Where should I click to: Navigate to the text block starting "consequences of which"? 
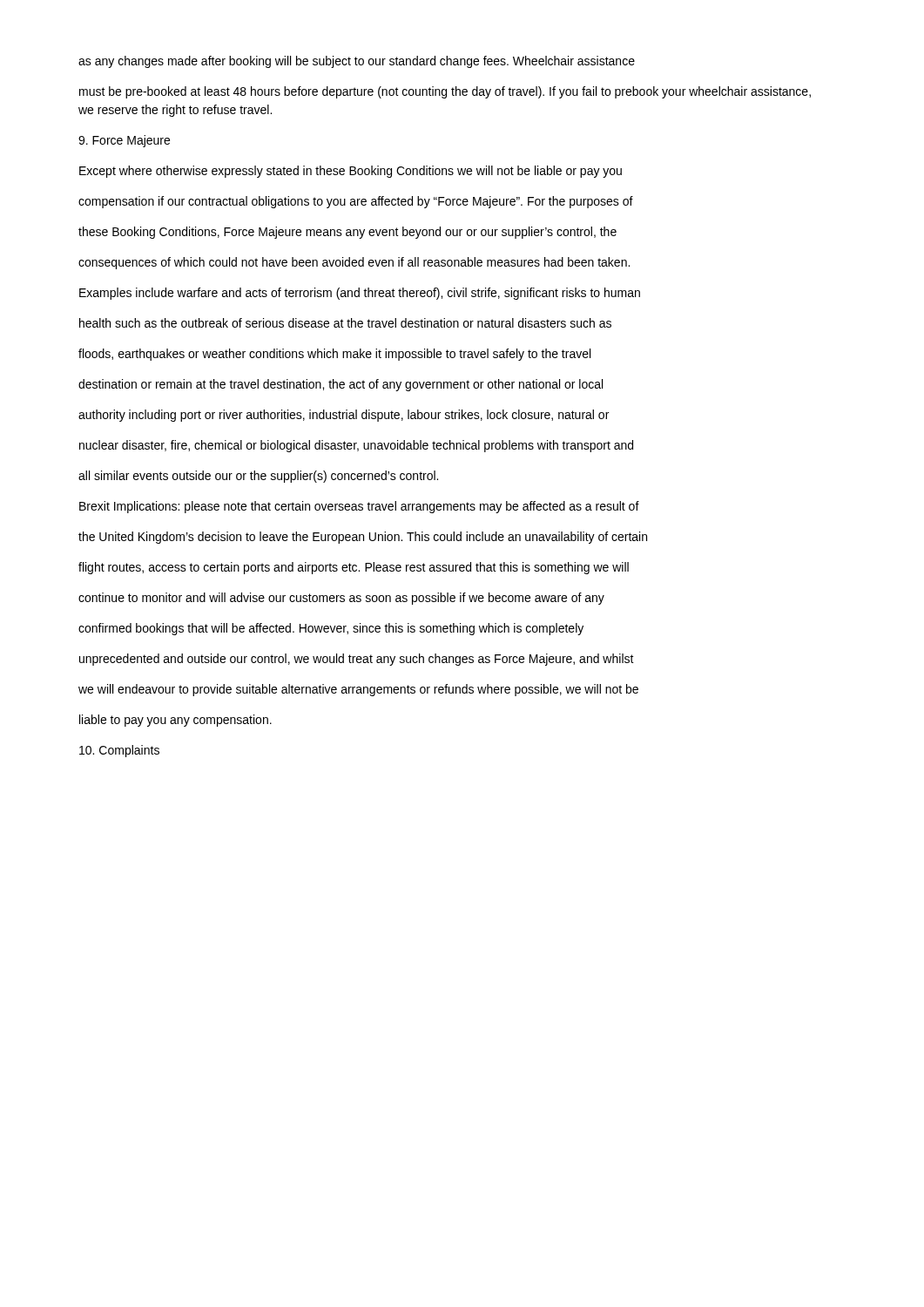tap(355, 262)
